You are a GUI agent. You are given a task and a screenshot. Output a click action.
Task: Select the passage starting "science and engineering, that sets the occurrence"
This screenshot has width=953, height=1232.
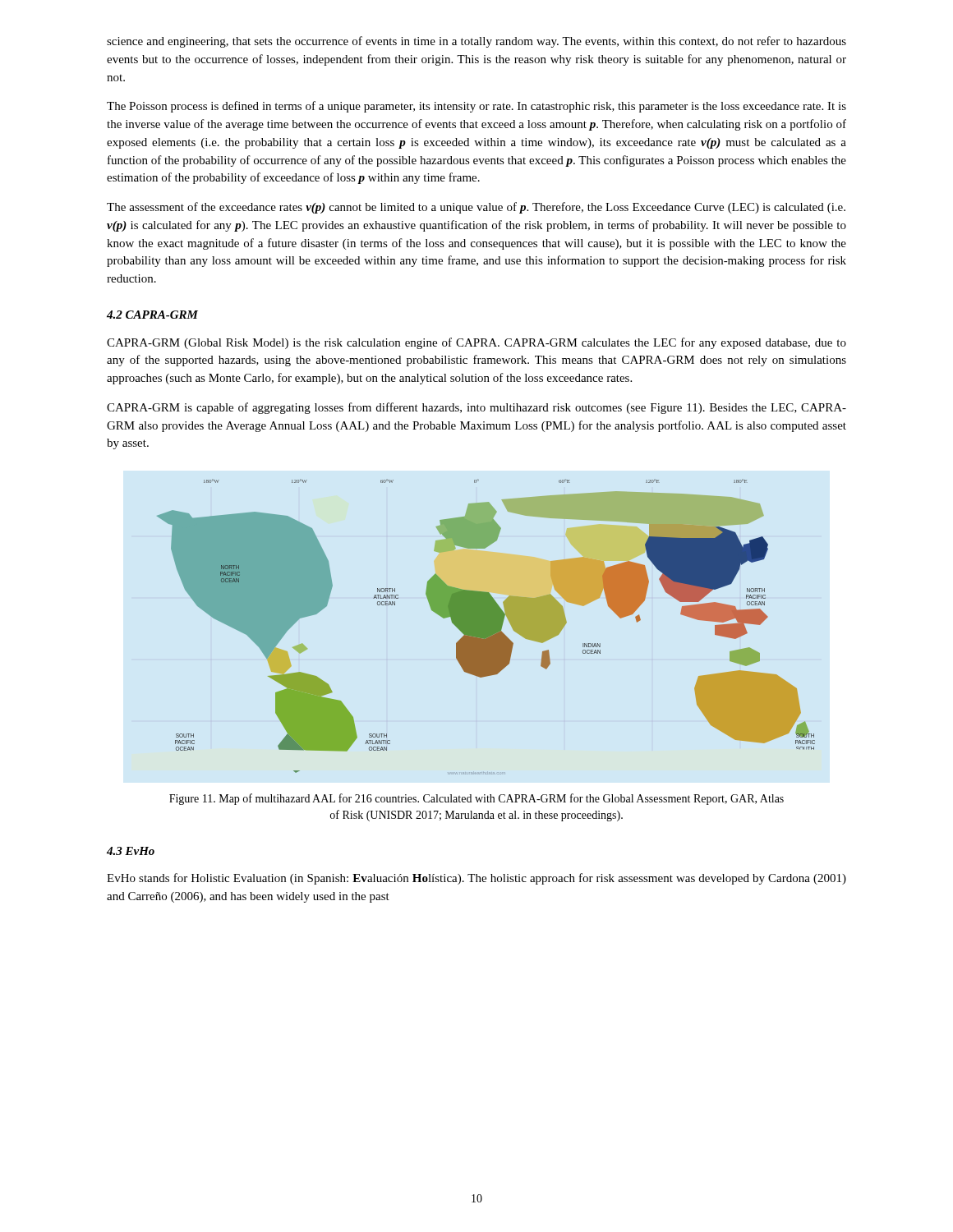coord(476,59)
